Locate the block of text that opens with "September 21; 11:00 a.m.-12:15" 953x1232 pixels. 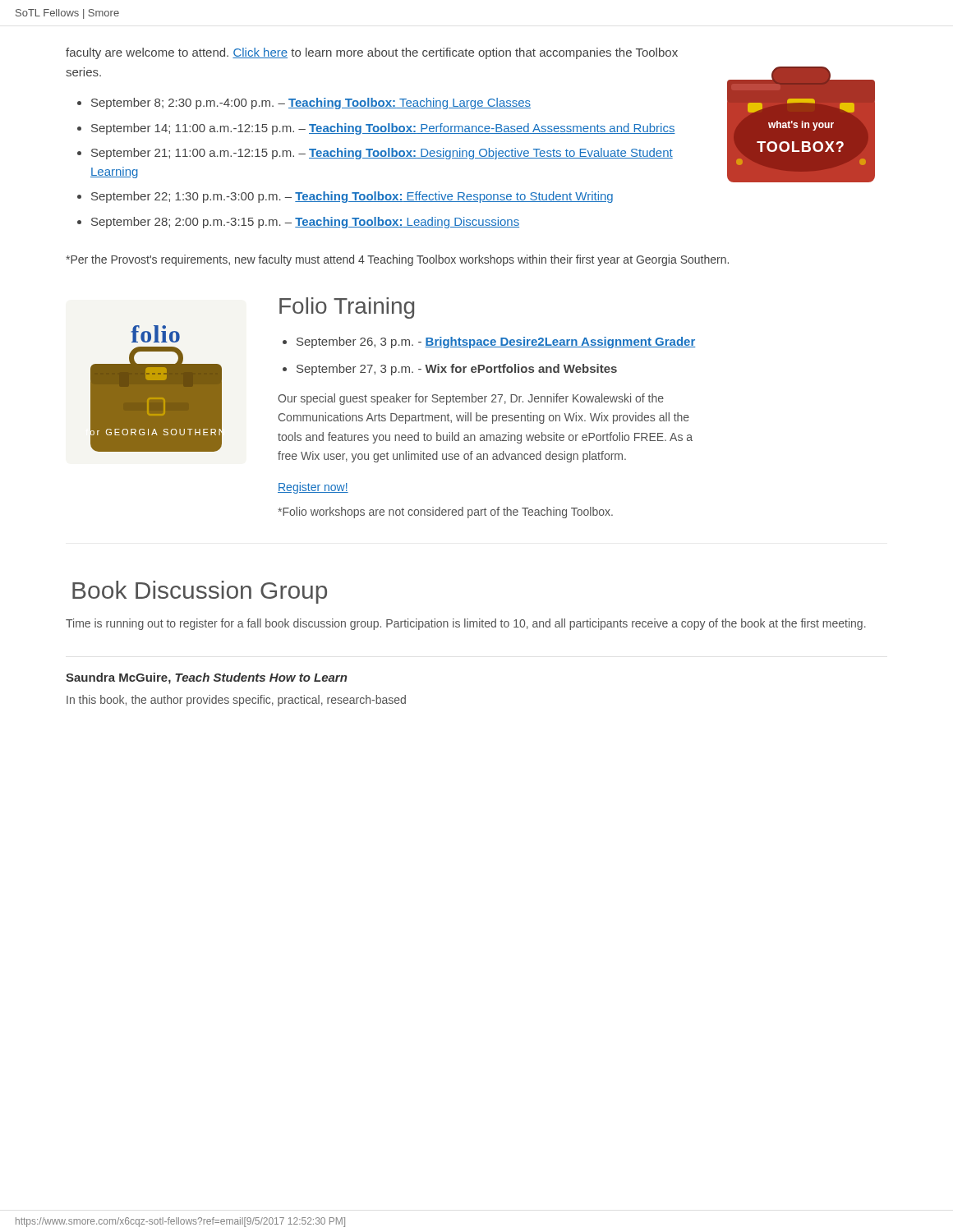(381, 162)
